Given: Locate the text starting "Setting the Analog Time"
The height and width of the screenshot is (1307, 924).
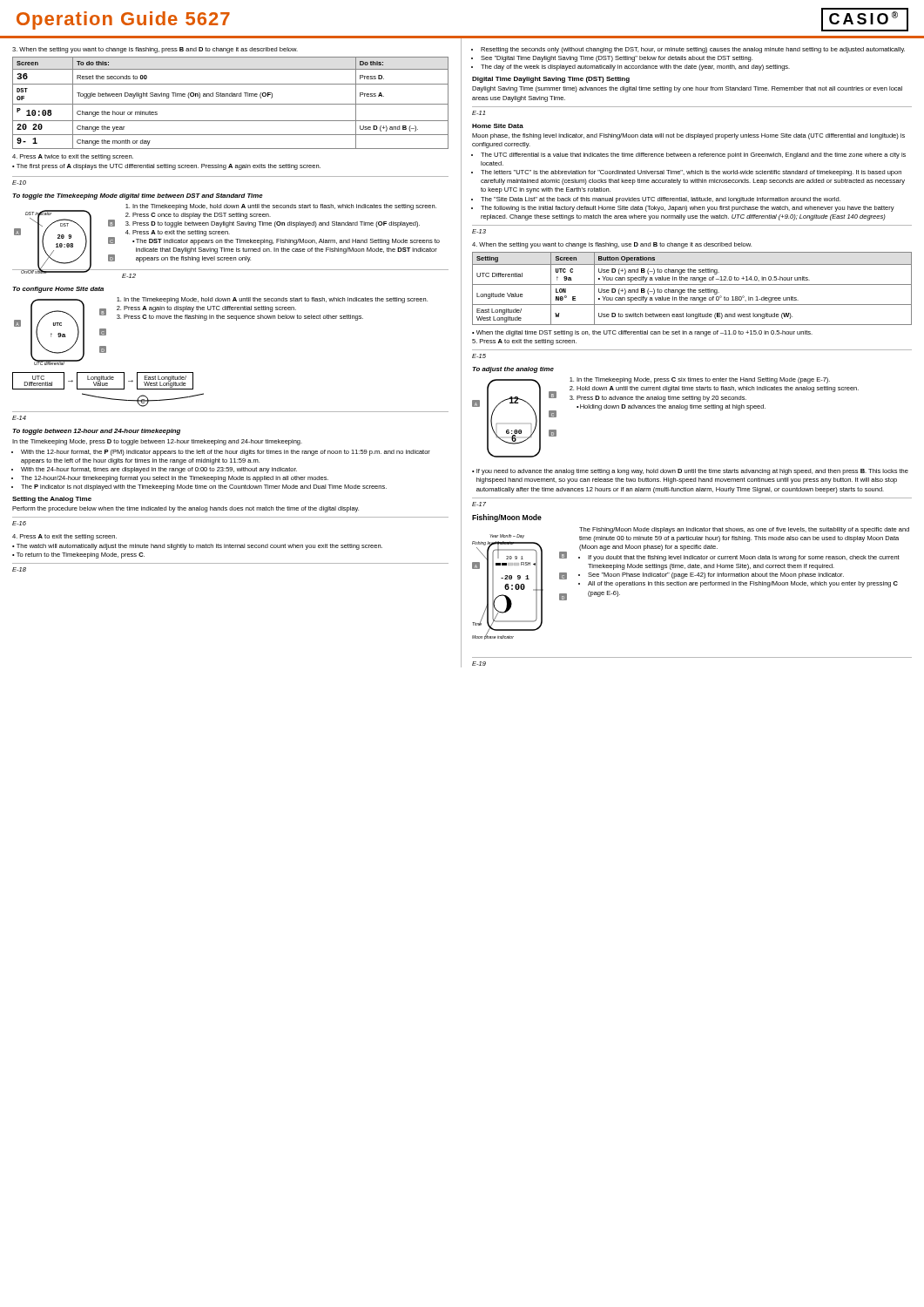Looking at the screenshot, I should 52,499.
